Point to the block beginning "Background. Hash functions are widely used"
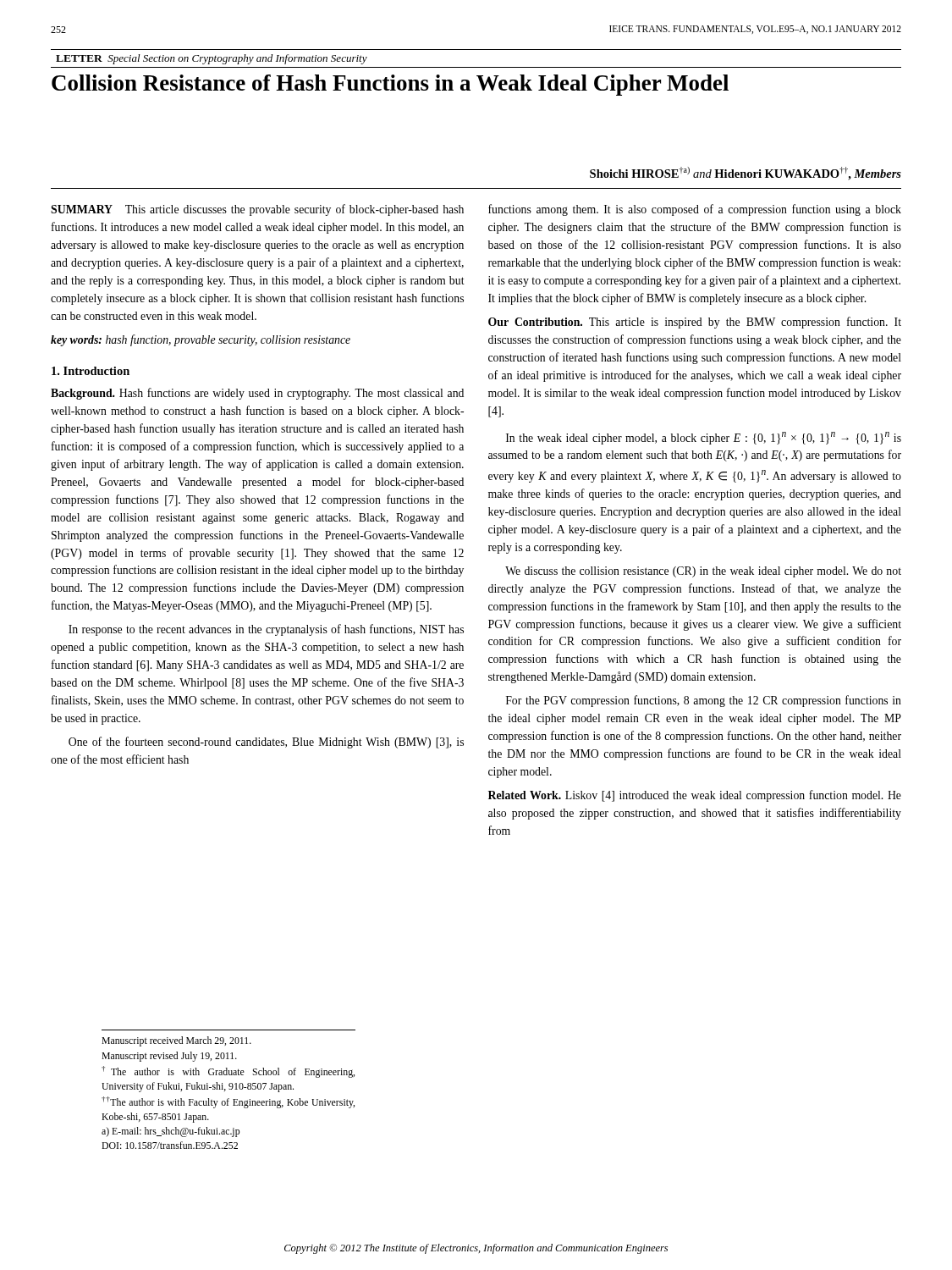The width and height of the screenshot is (952, 1270). tap(257, 577)
